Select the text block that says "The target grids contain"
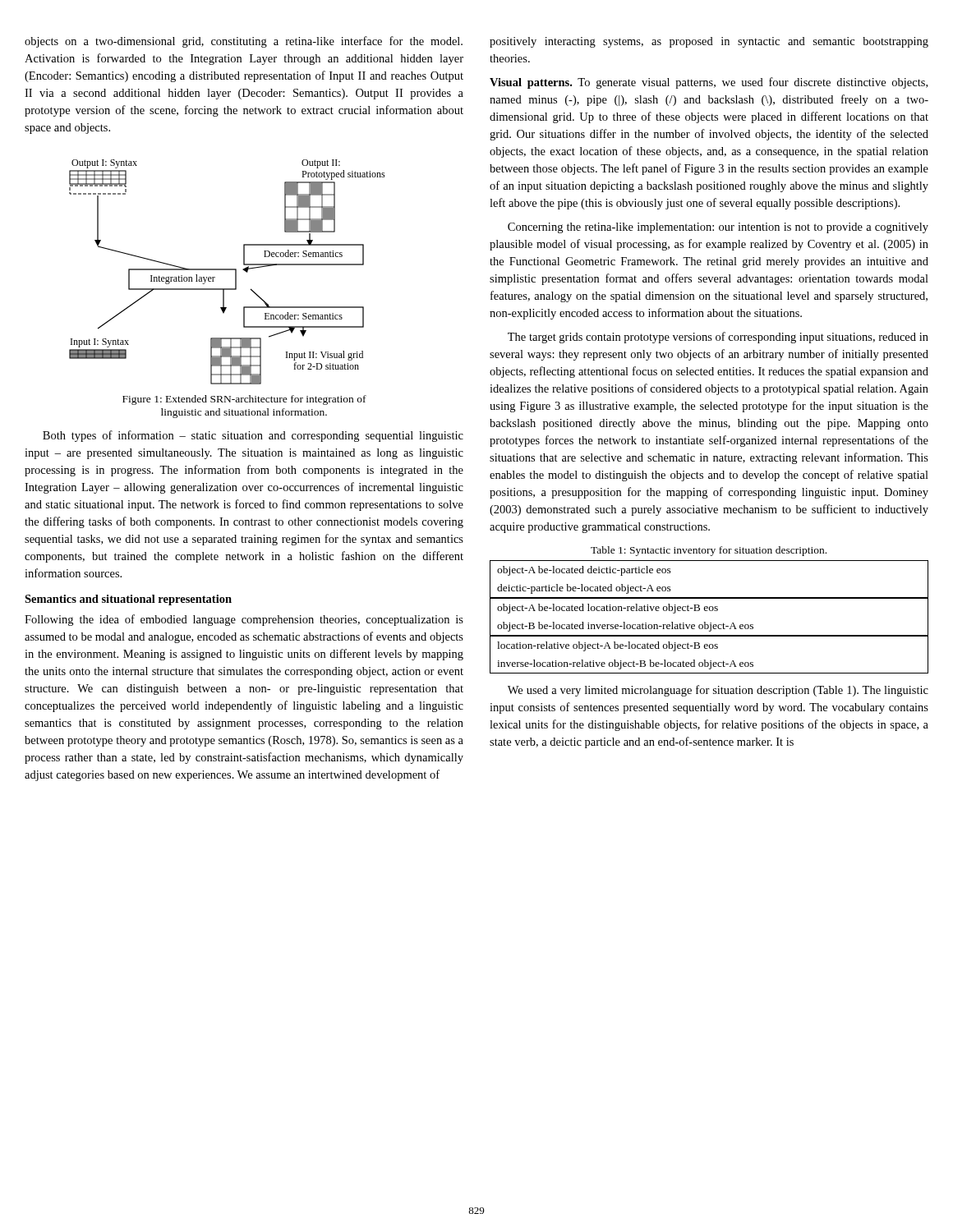Screen dimensions: 1232x953 click(709, 432)
